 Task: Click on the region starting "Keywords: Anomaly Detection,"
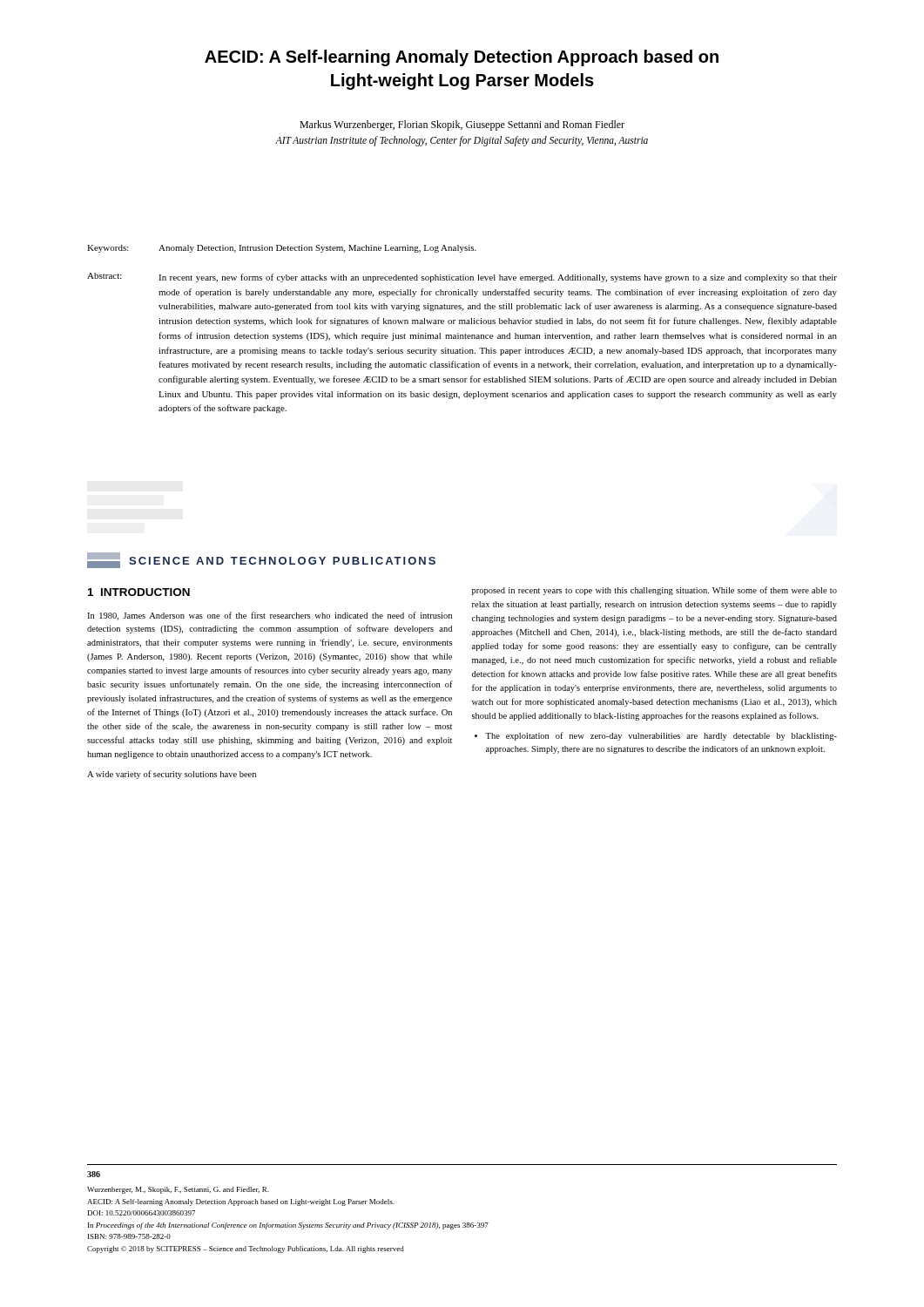[282, 247]
